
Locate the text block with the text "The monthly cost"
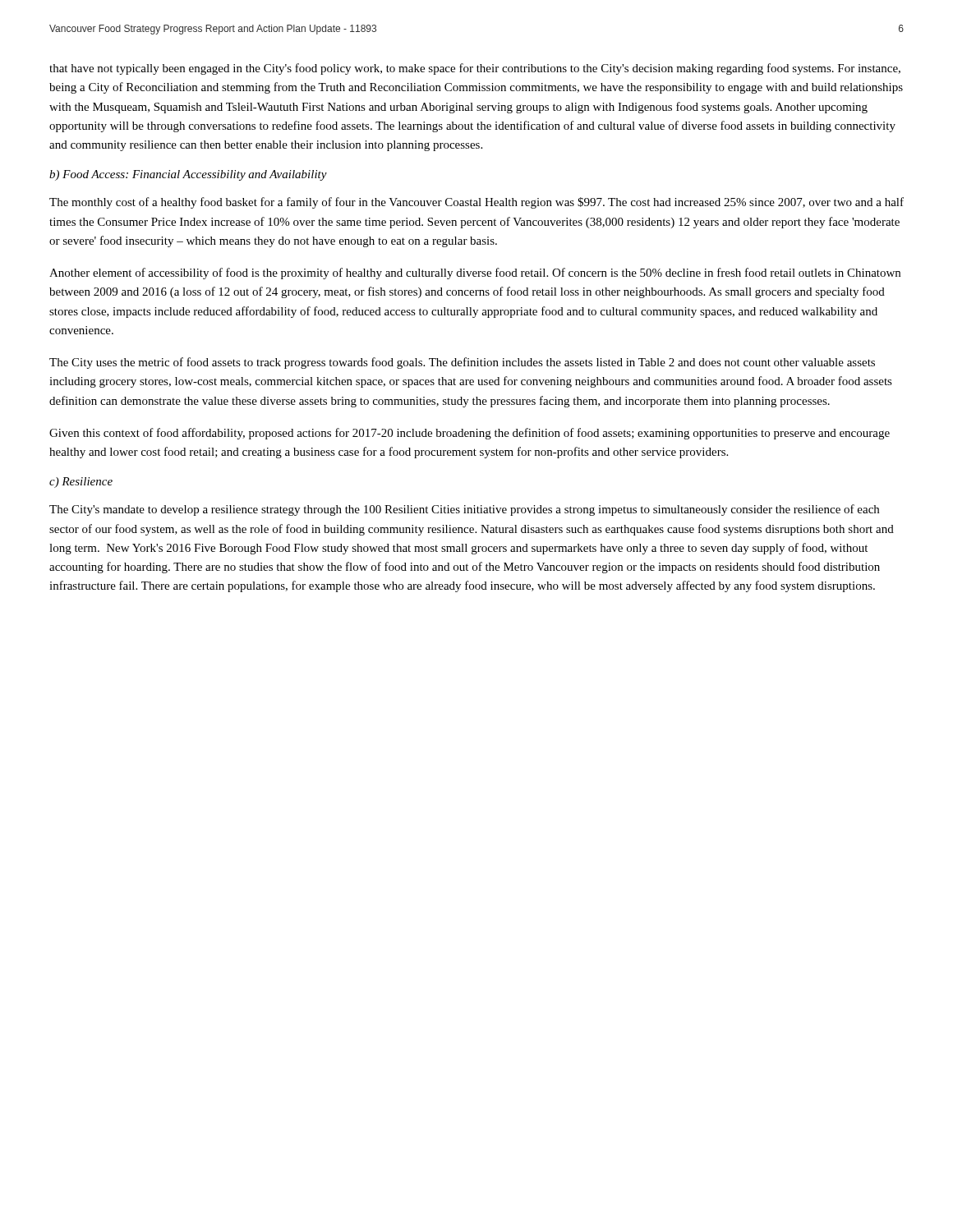click(476, 221)
